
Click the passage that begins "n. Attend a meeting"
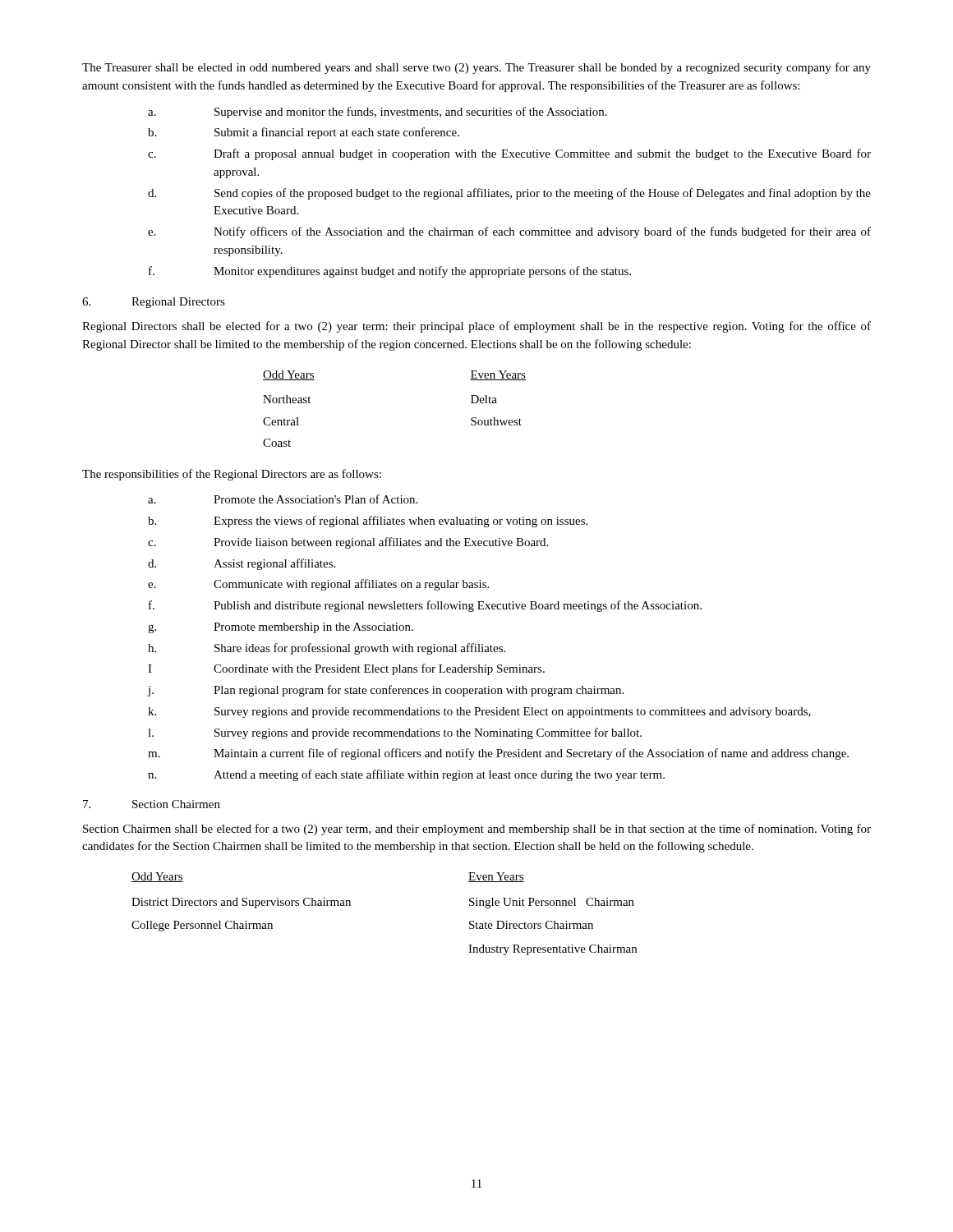point(476,775)
